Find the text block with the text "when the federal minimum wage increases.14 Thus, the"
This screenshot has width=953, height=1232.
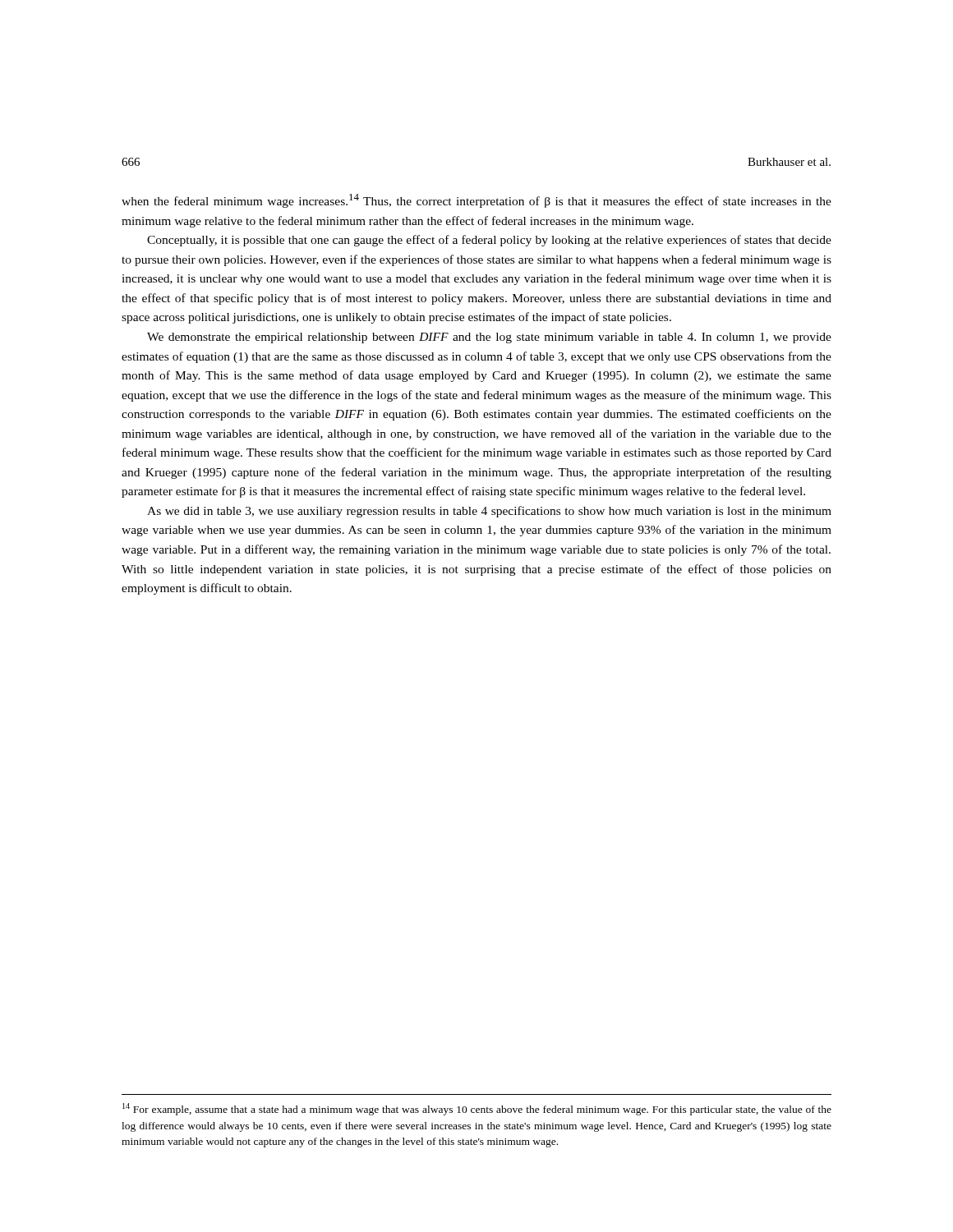pyautogui.click(x=476, y=210)
